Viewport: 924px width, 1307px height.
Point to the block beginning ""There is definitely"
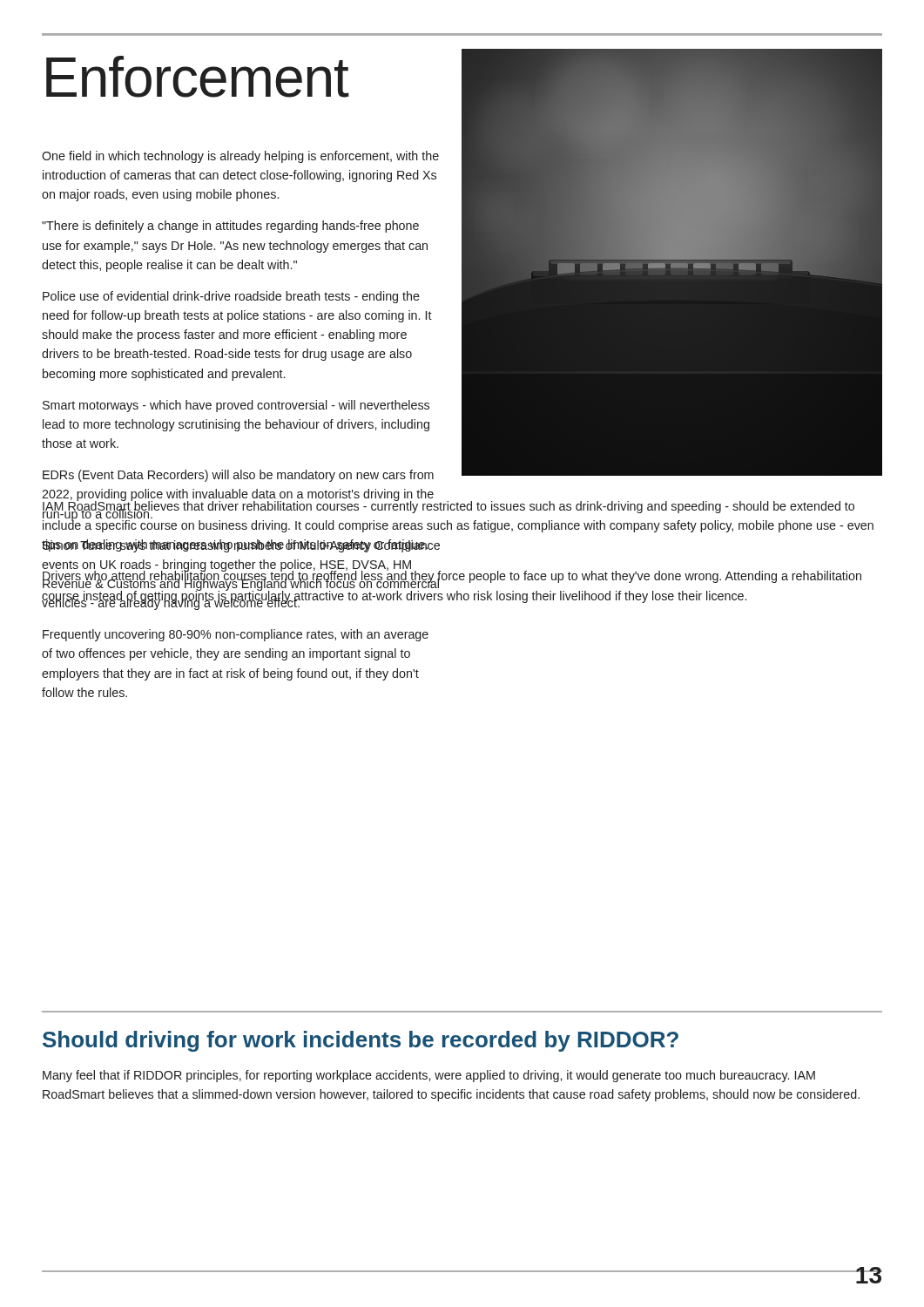(242, 245)
